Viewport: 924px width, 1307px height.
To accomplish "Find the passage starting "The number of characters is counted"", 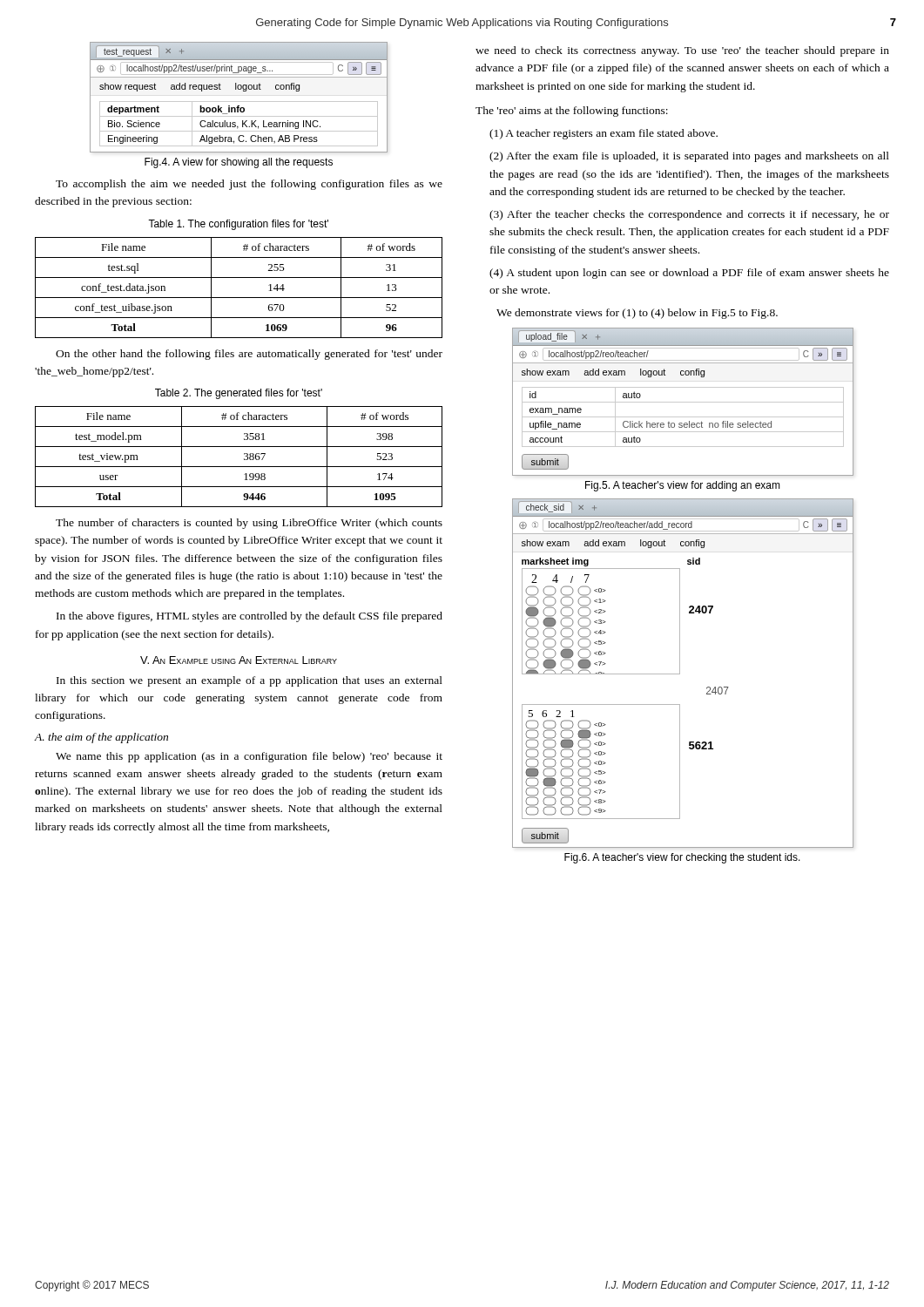I will click(x=239, y=558).
